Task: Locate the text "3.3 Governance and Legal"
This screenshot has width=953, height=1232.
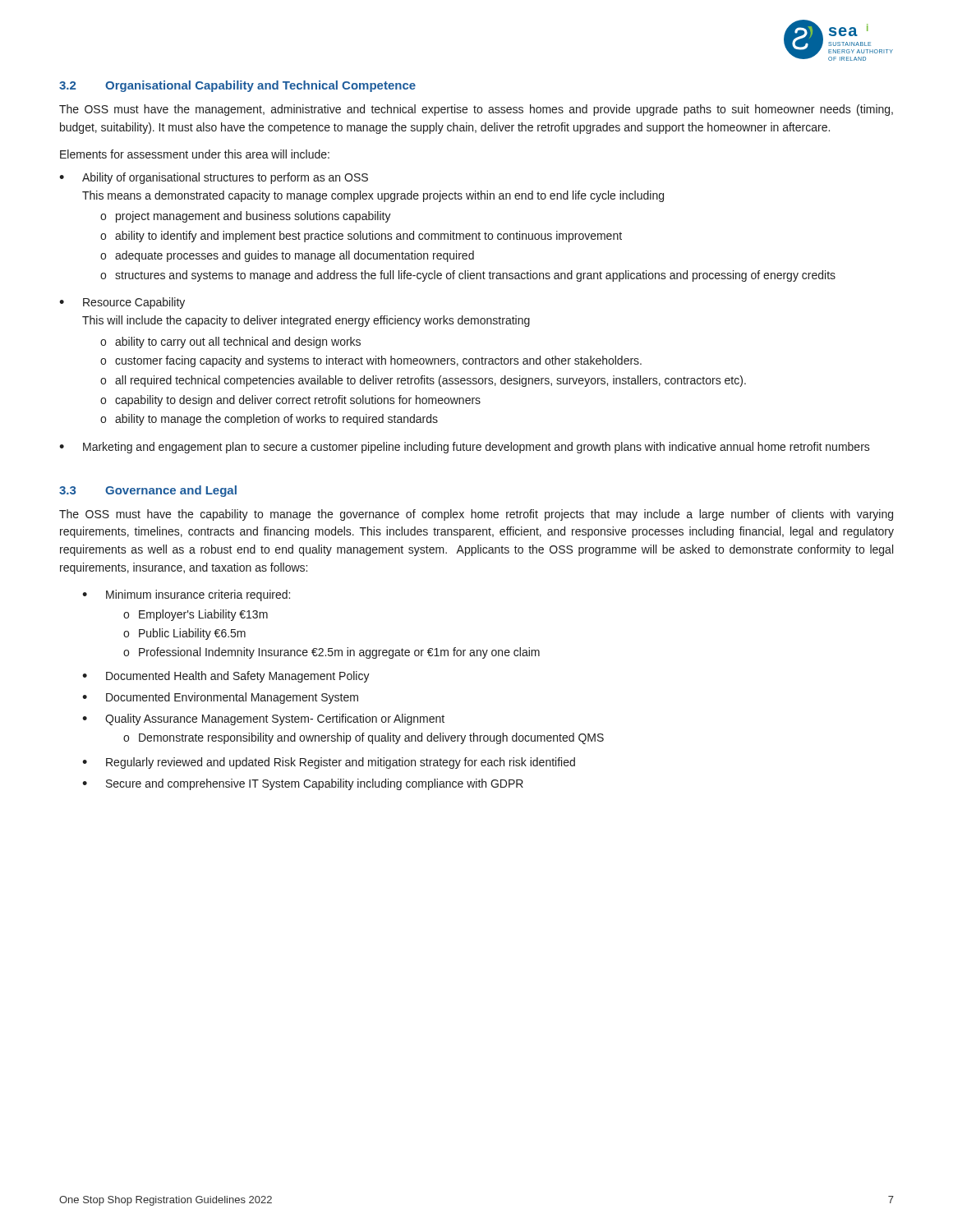Action: click(x=148, y=490)
